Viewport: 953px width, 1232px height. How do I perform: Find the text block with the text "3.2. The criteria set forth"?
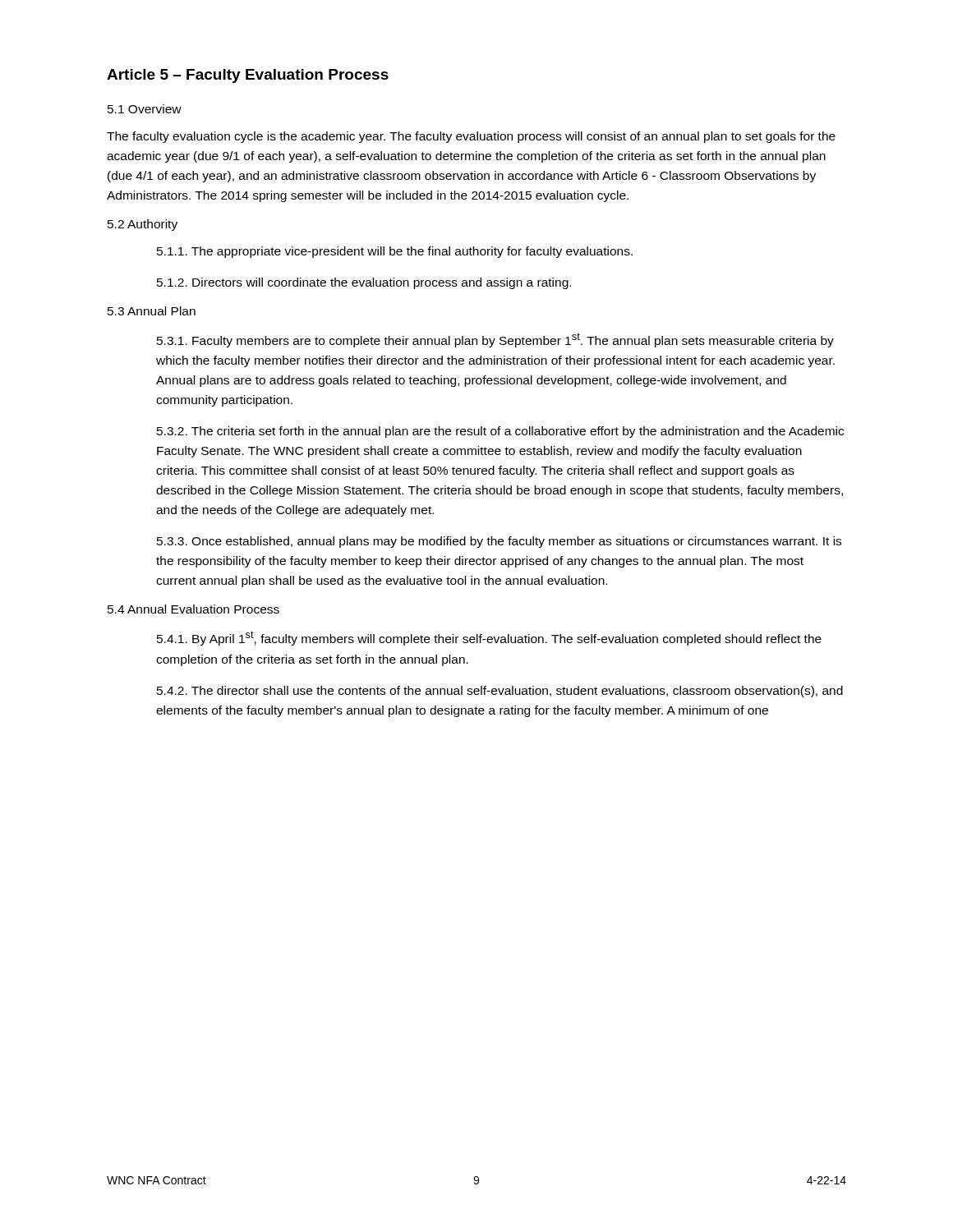[x=500, y=471]
